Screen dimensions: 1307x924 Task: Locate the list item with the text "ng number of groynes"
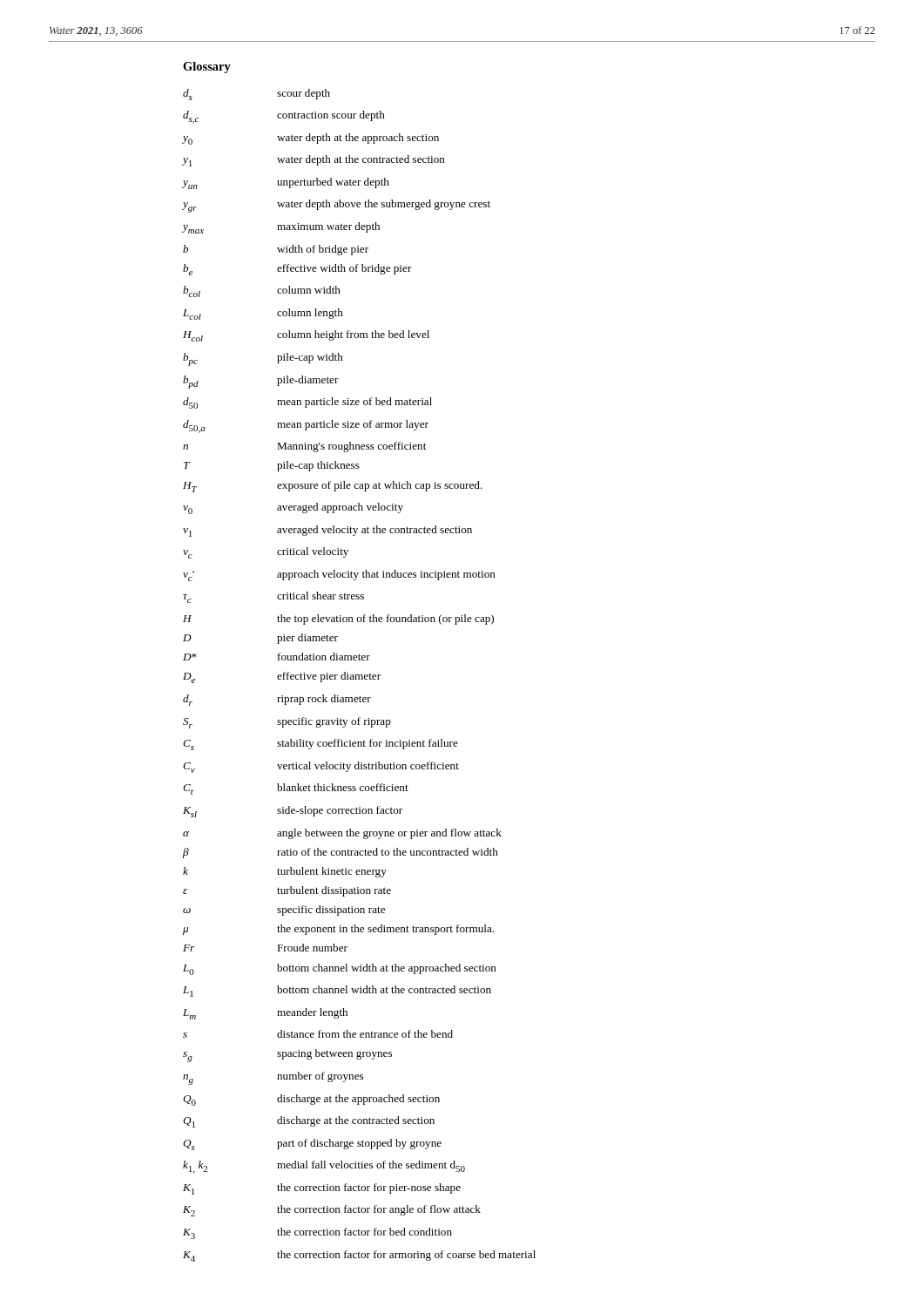(x=188, y=1078)
